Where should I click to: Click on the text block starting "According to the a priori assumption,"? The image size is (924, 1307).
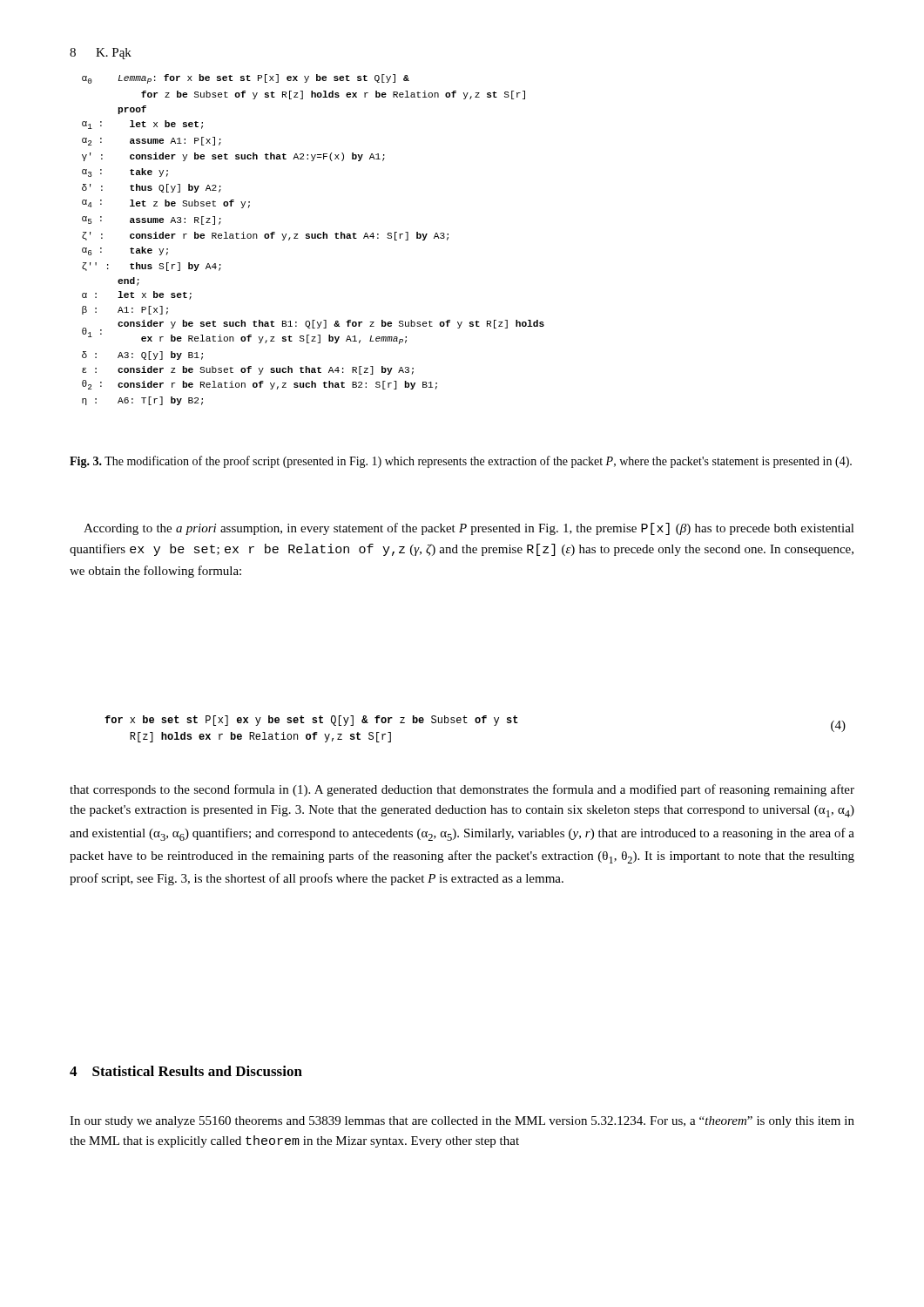pos(462,549)
